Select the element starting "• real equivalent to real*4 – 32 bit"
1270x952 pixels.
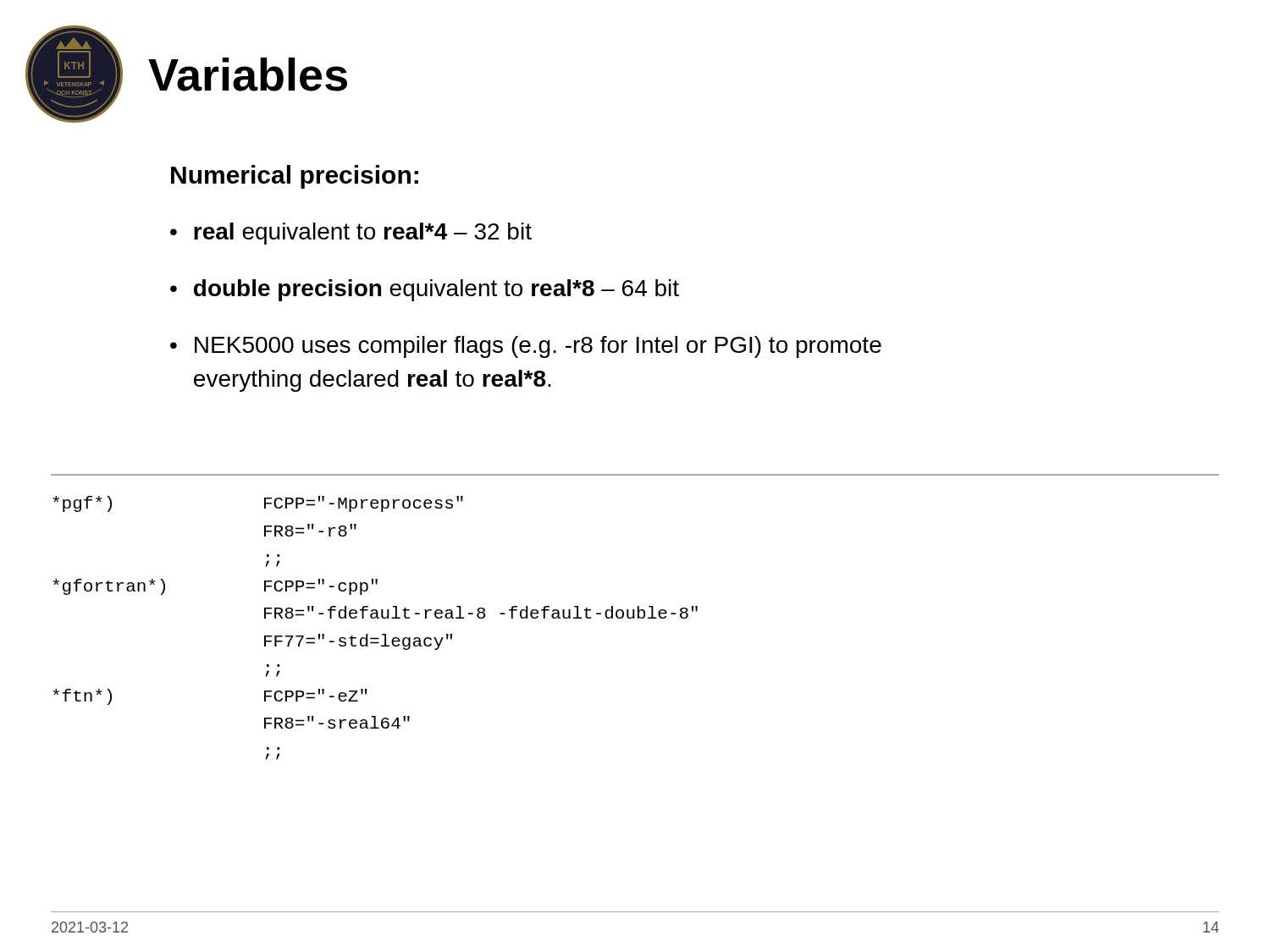[350, 232]
